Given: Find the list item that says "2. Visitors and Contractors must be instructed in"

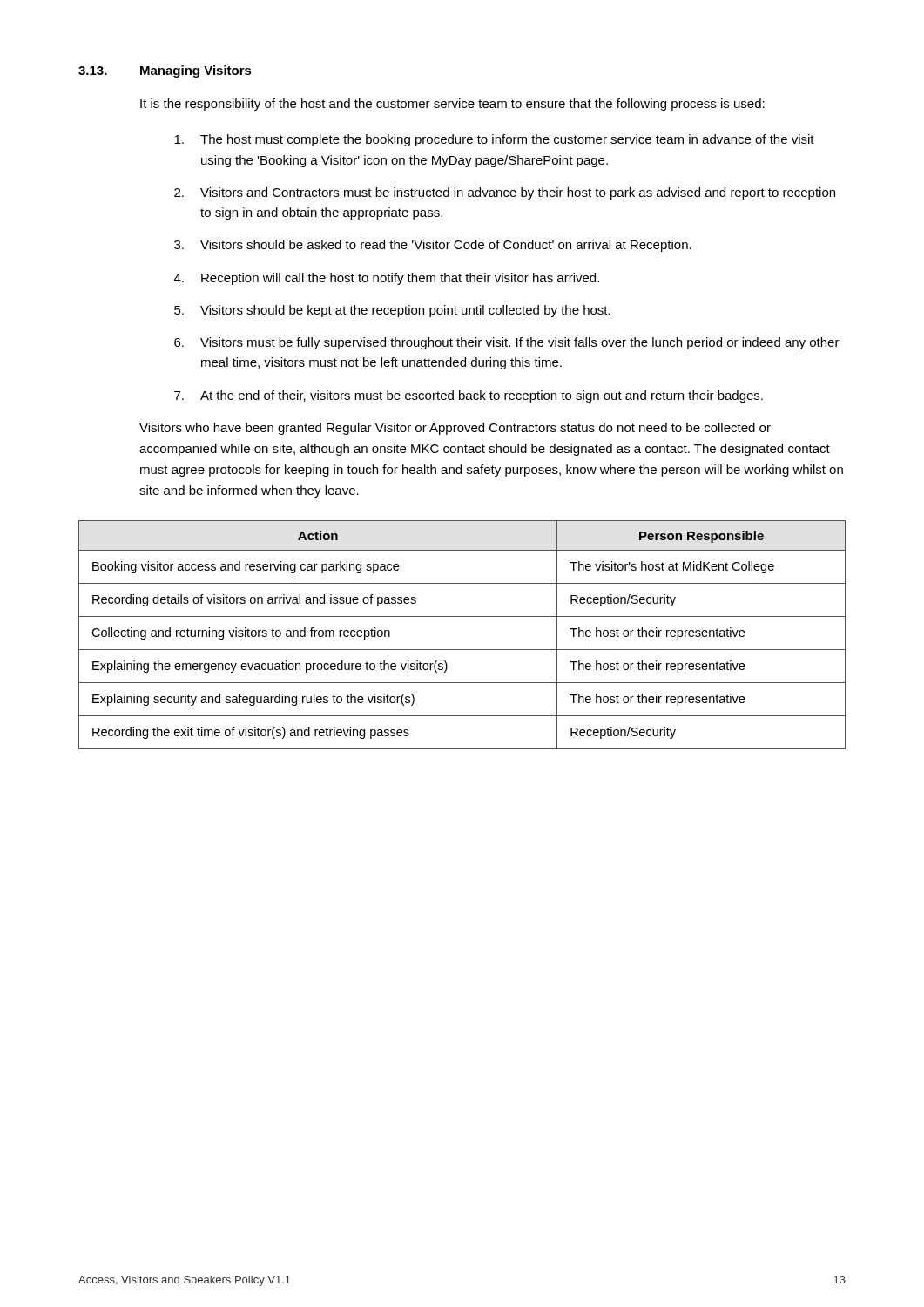Looking at the screenshot, I should pyautogui.click(x=506, y=202).
